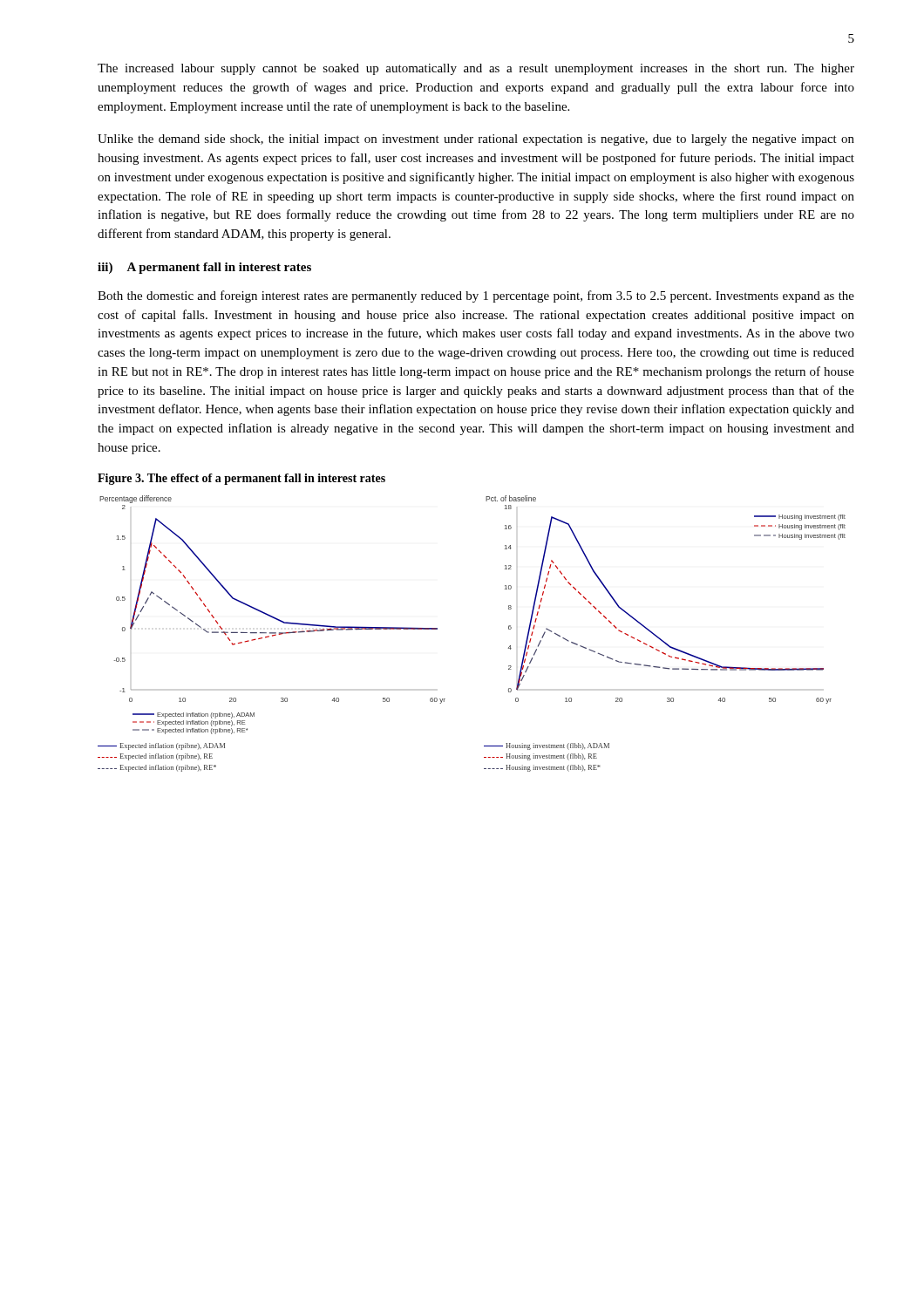Click on the text block that says "Both the domestic and foreign interest rates"
The image size is (924, 1308).
pyautogui.click(x=476, y=372)
